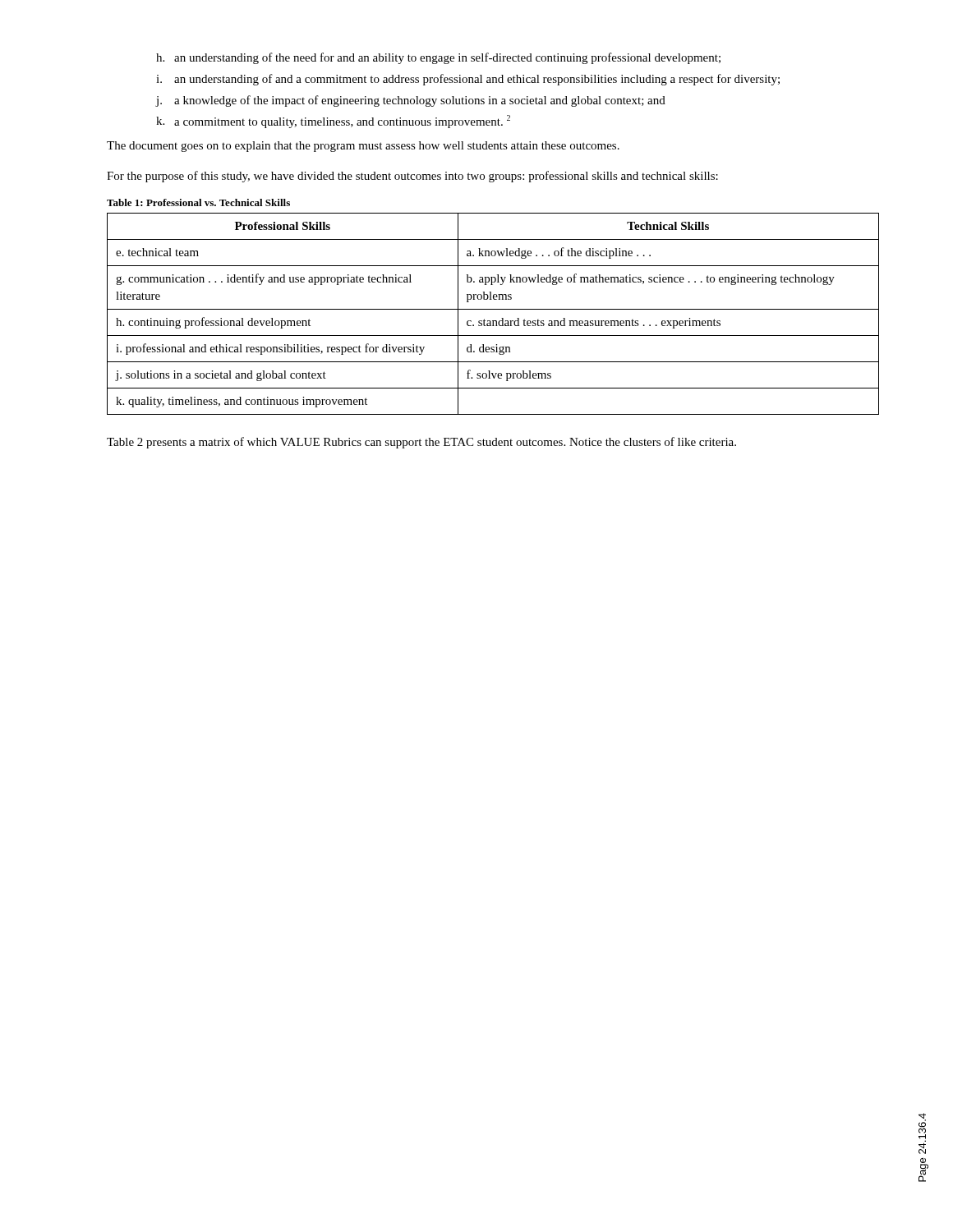Select the passage starting "k. a commitment to quality, timeliness,"
The image size is (953, 1232).
[518, 122]
